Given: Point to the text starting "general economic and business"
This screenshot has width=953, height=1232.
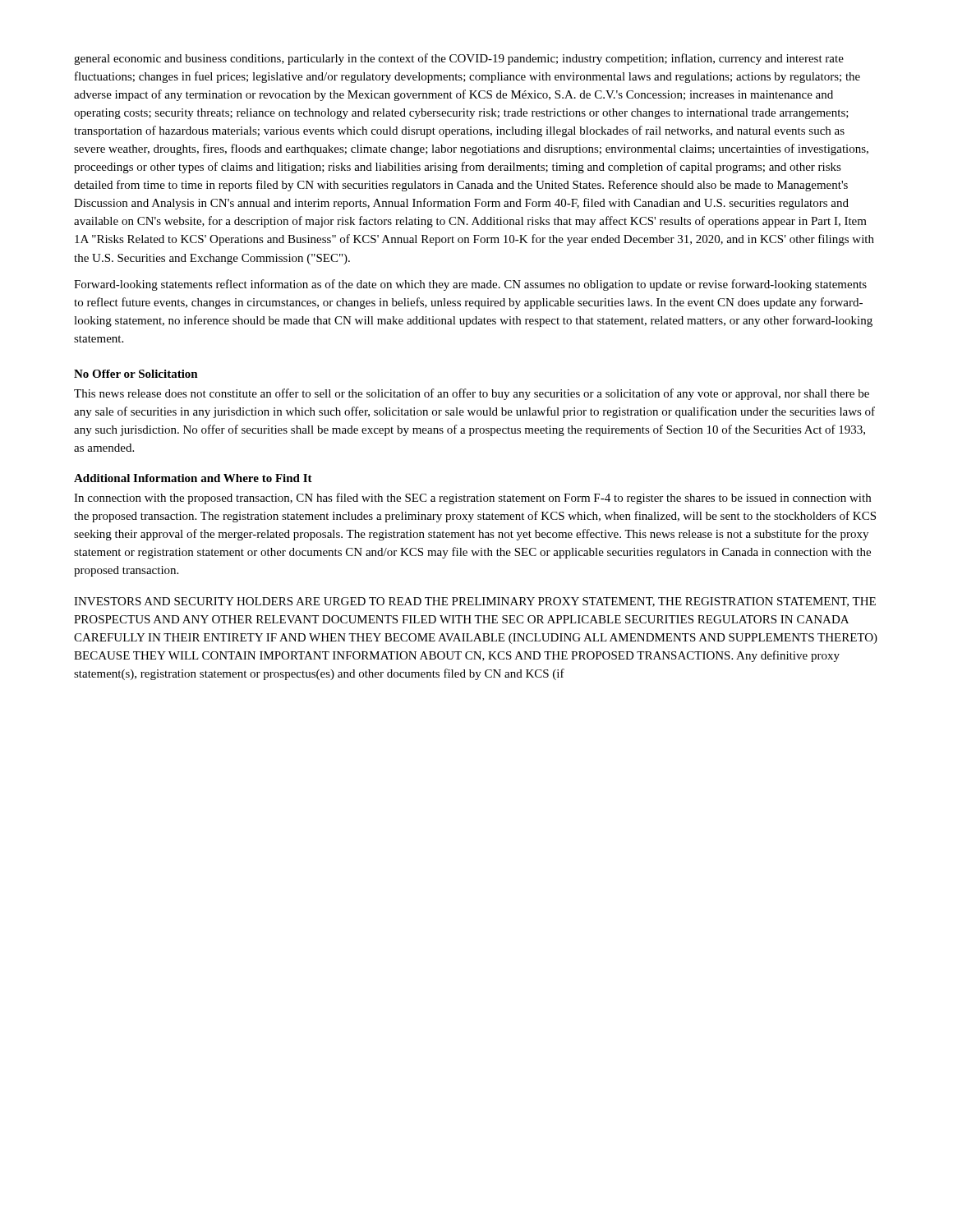Looking at the screenshot, I should (476, 198).
